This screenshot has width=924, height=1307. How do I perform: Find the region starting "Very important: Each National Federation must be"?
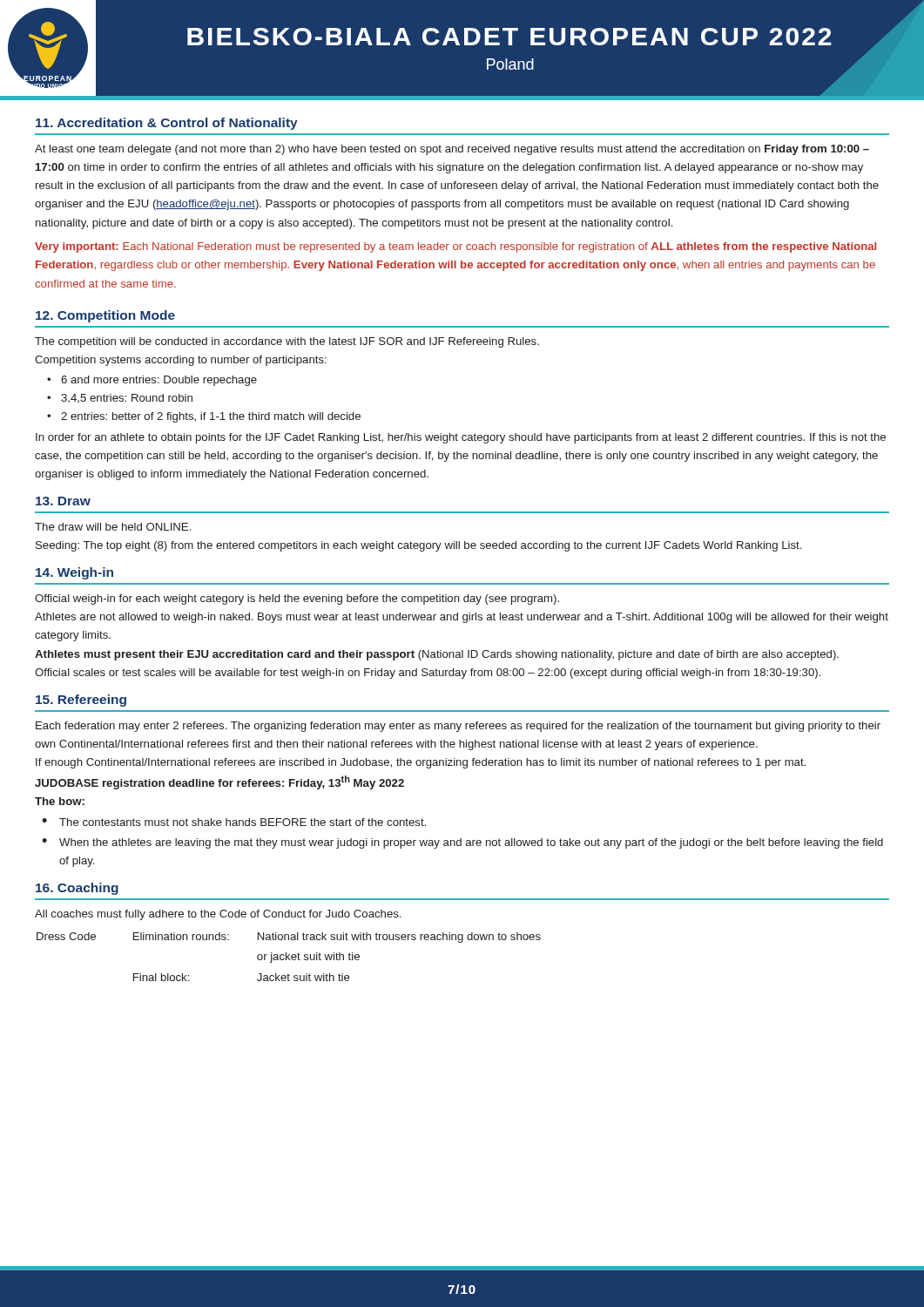click(456, 265)
